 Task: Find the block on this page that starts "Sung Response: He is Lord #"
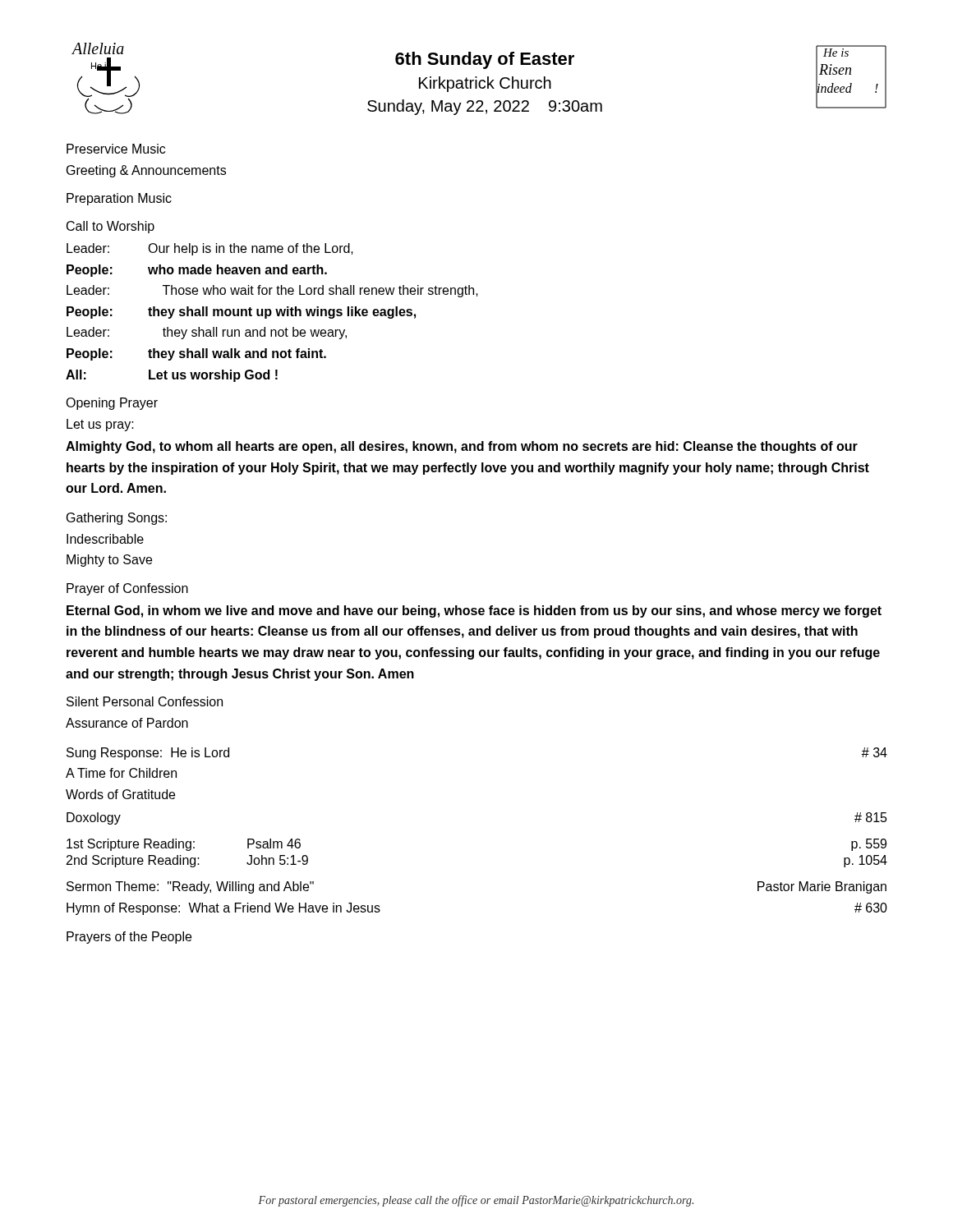point(152,754)
